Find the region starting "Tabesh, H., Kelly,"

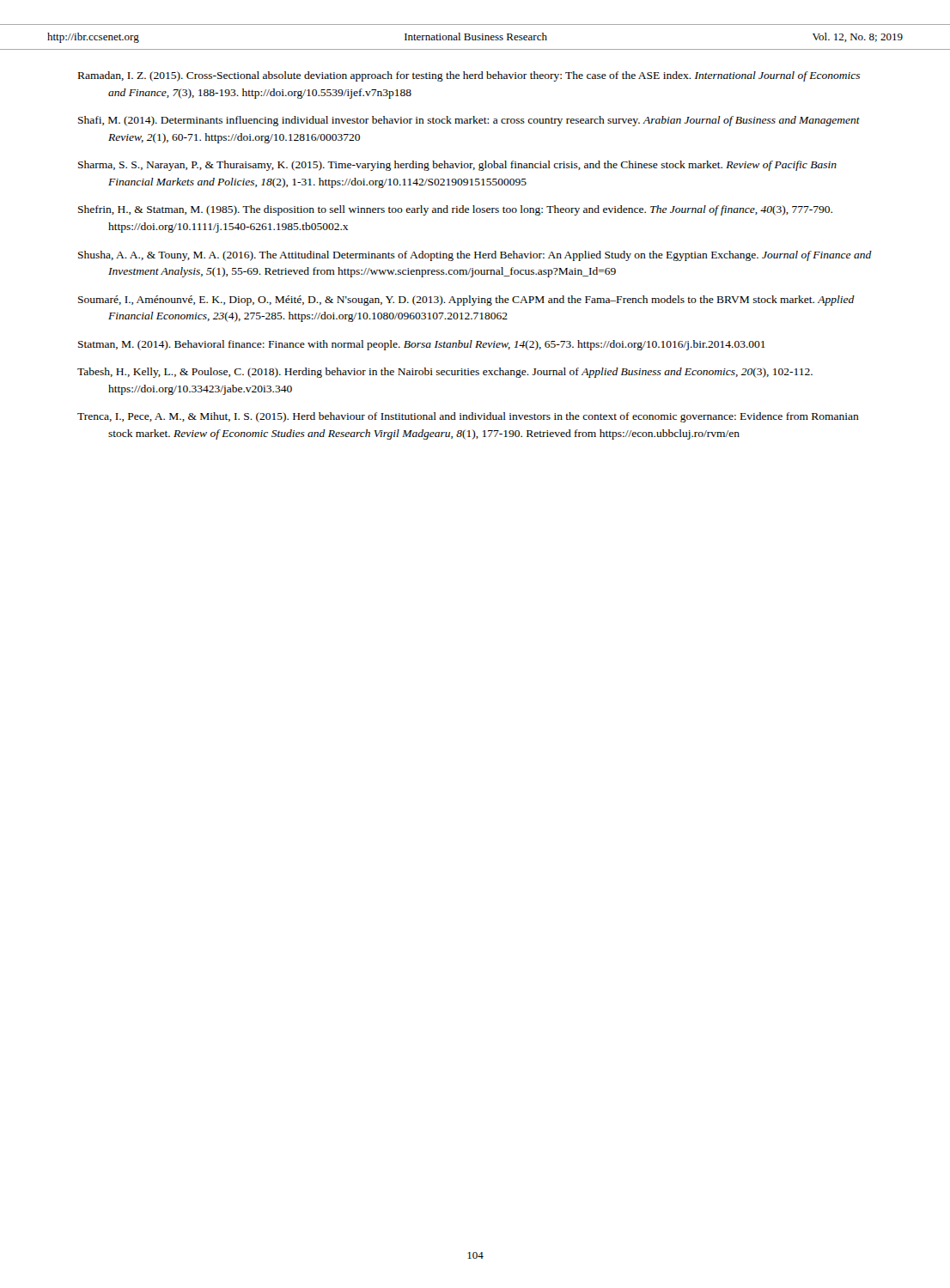(x=445, y=380)
